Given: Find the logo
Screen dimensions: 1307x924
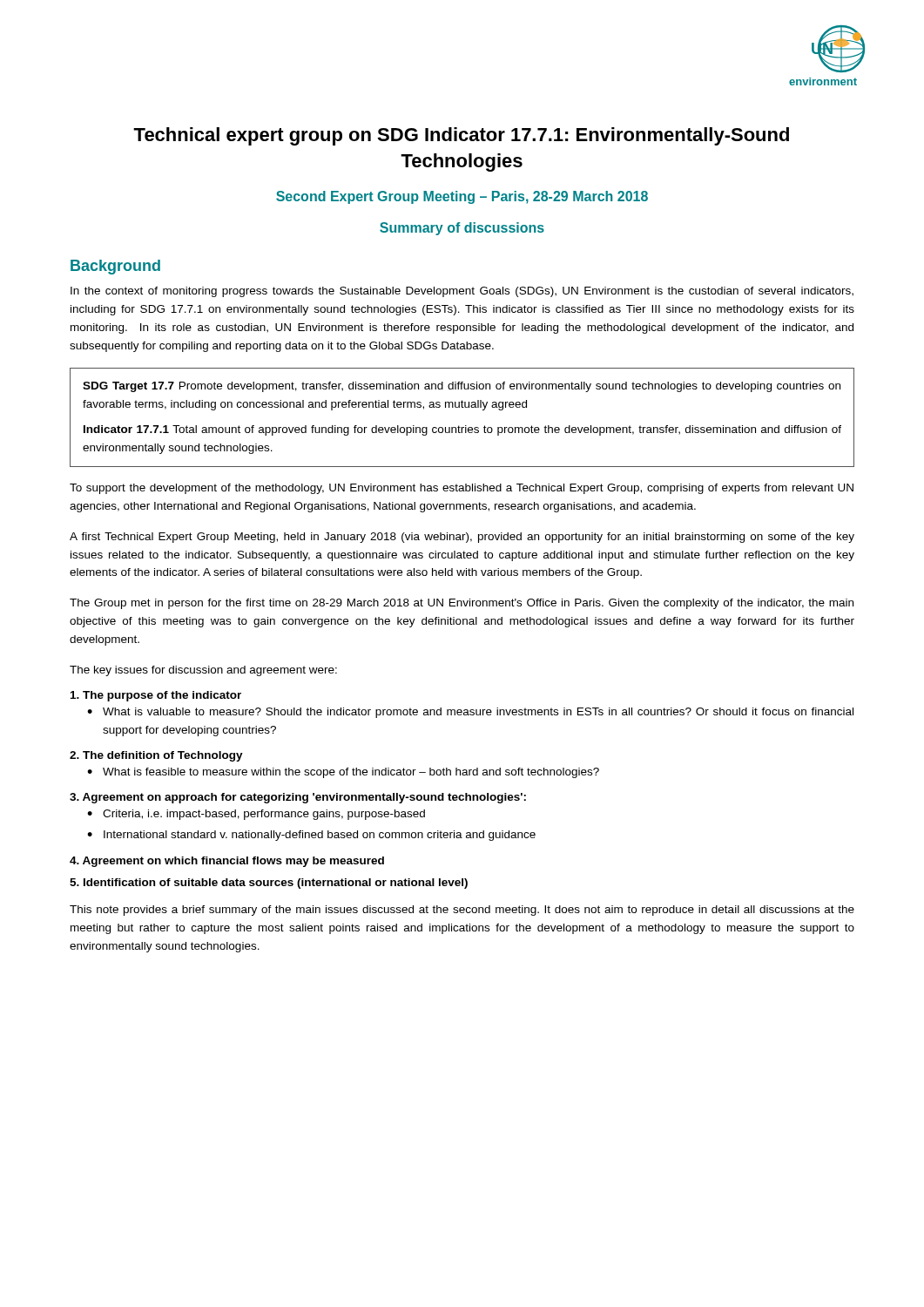Looking at the screenshot, I should point(819,61).
